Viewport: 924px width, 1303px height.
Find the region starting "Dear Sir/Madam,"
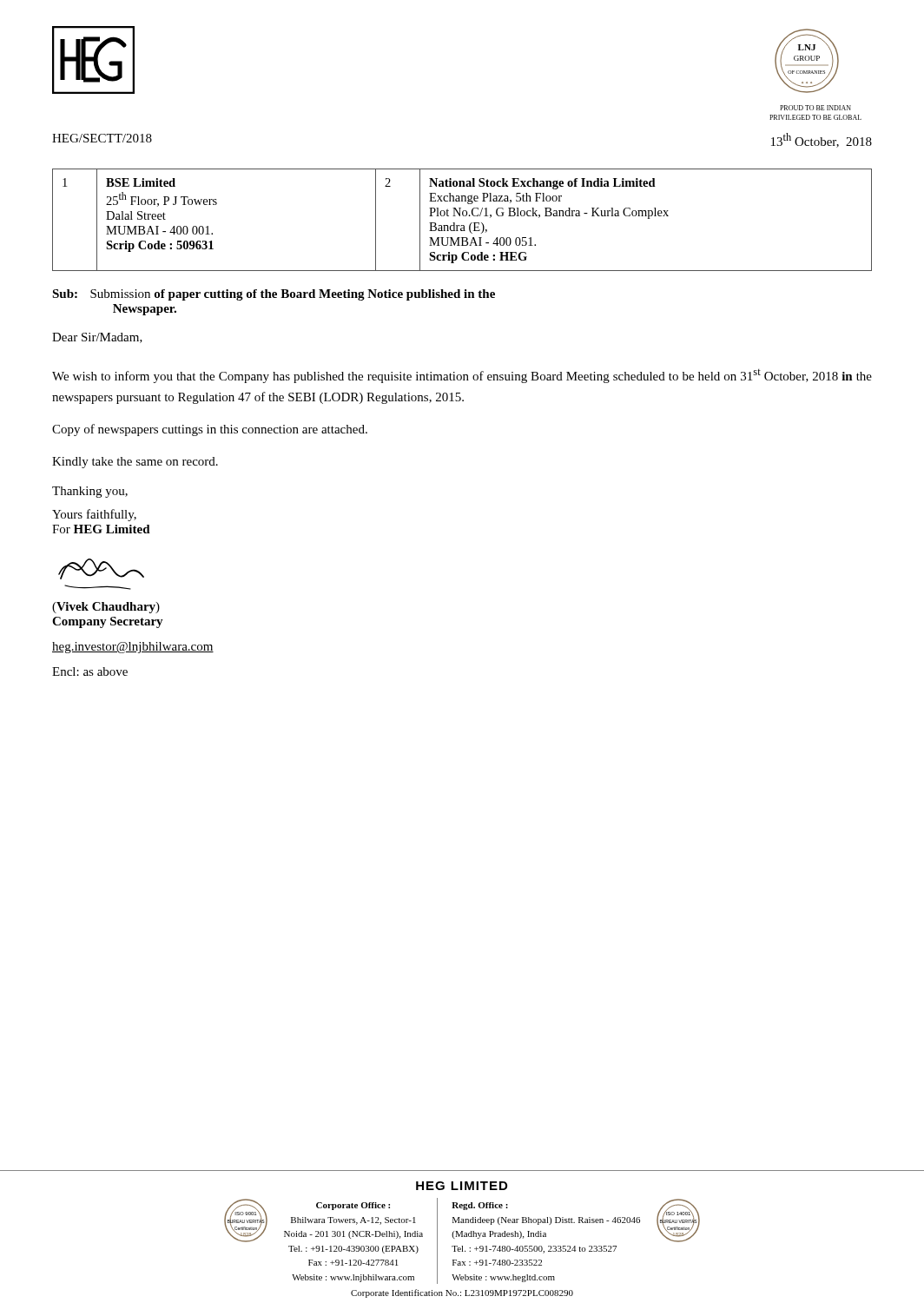click(97, 337)
